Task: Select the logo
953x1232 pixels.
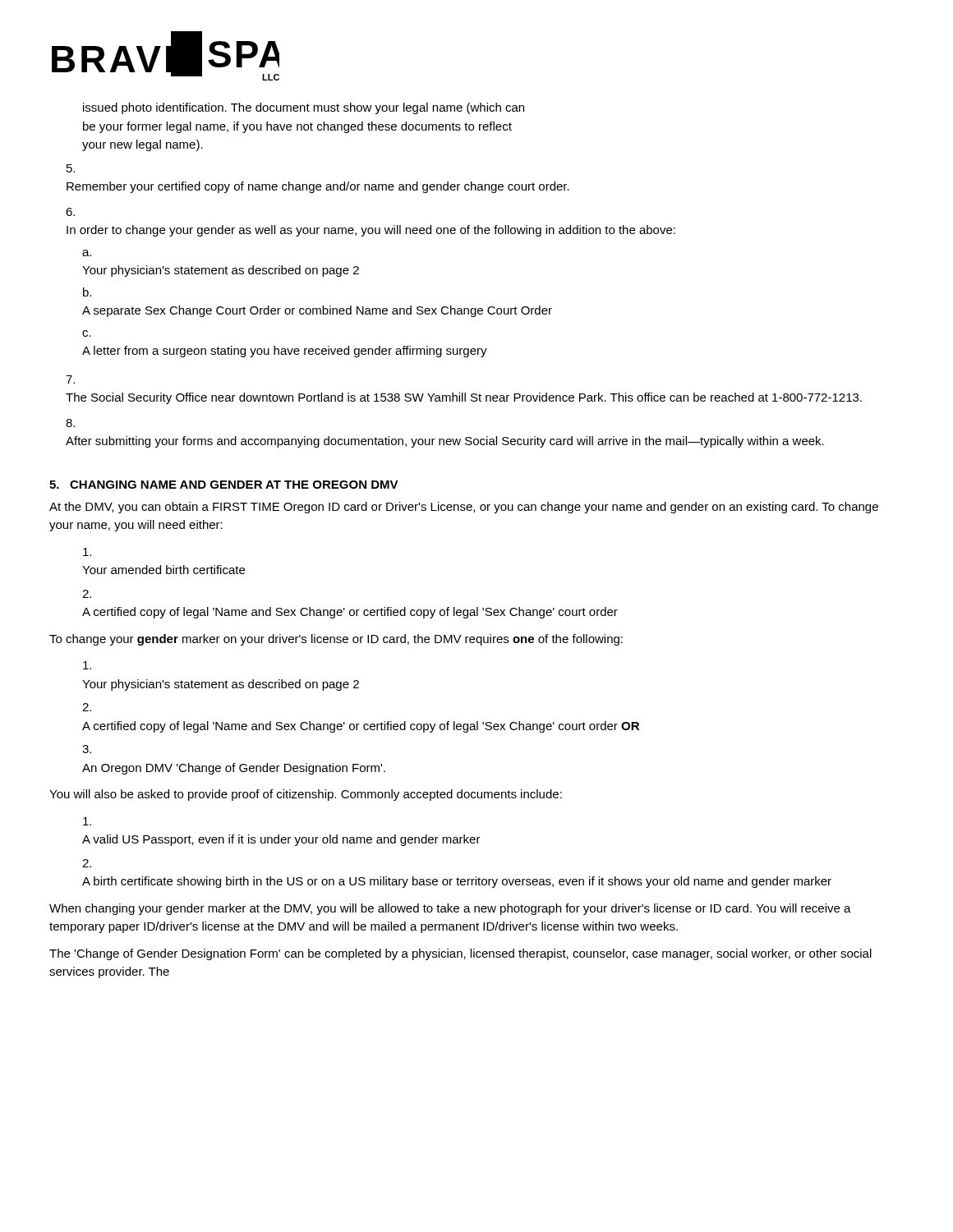Action: (x=164, y=55)
